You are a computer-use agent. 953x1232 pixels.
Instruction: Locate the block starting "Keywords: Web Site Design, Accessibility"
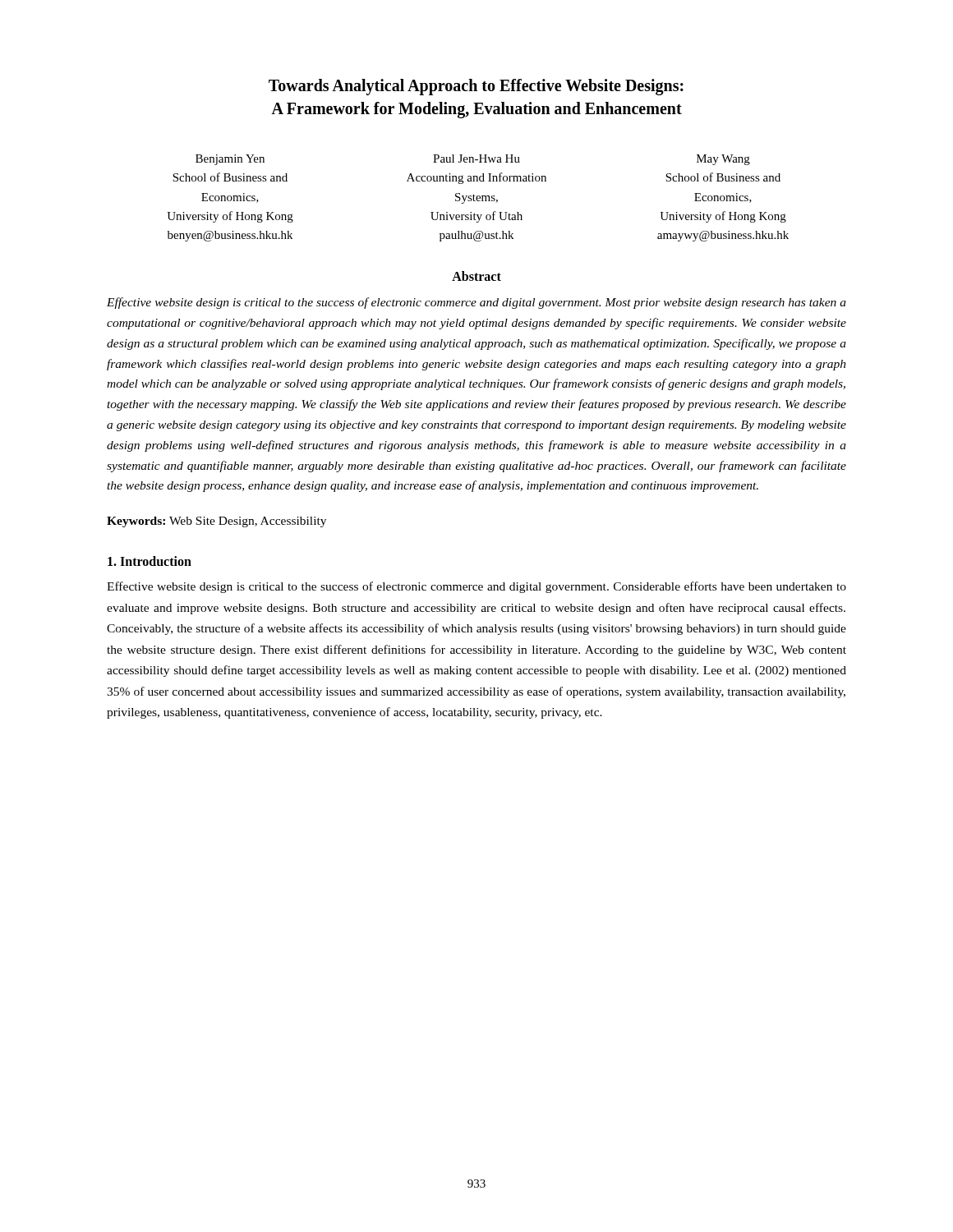[217, 520]
